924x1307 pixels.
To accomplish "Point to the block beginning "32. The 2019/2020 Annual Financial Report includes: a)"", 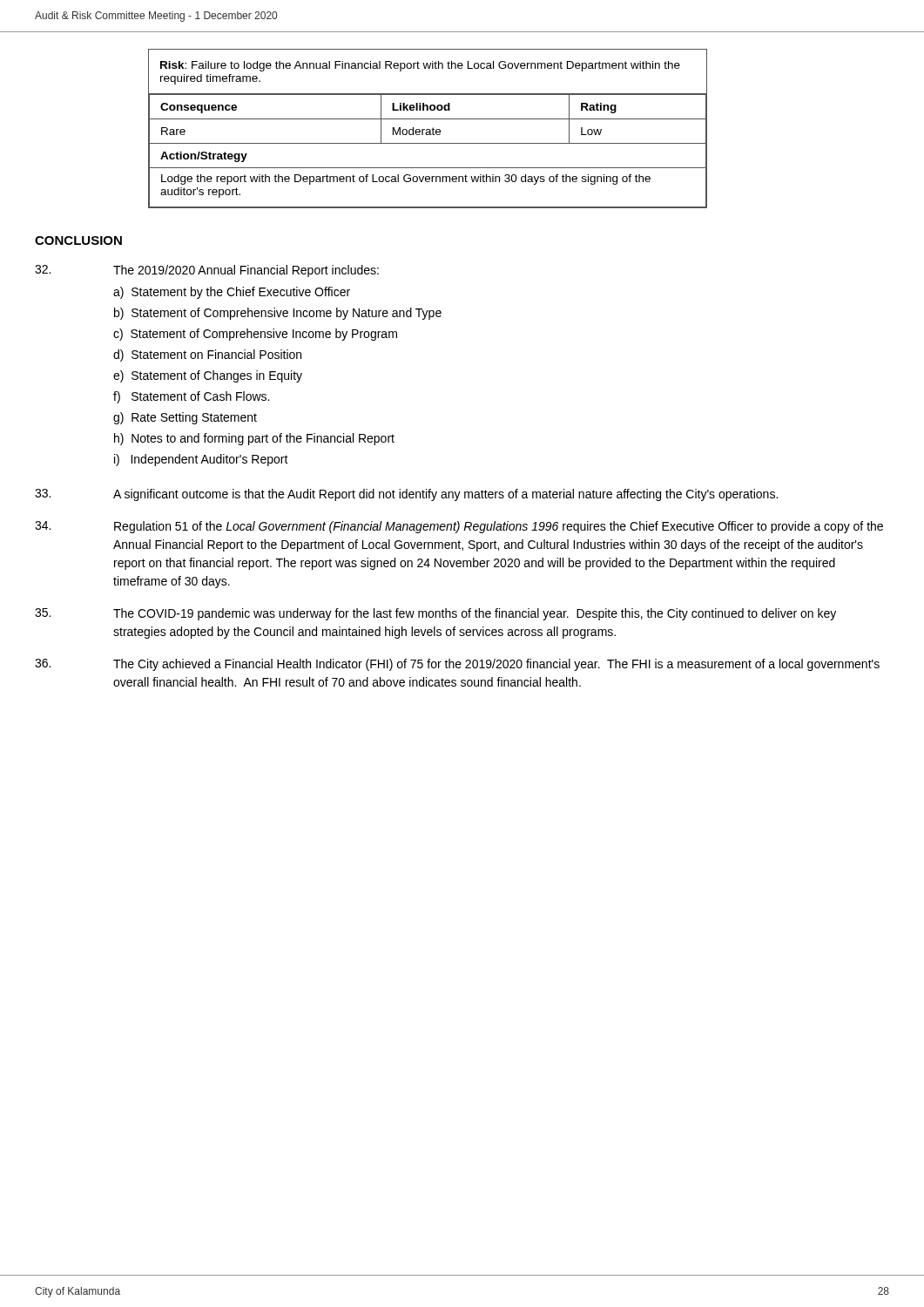I will (x=207, y=271).
